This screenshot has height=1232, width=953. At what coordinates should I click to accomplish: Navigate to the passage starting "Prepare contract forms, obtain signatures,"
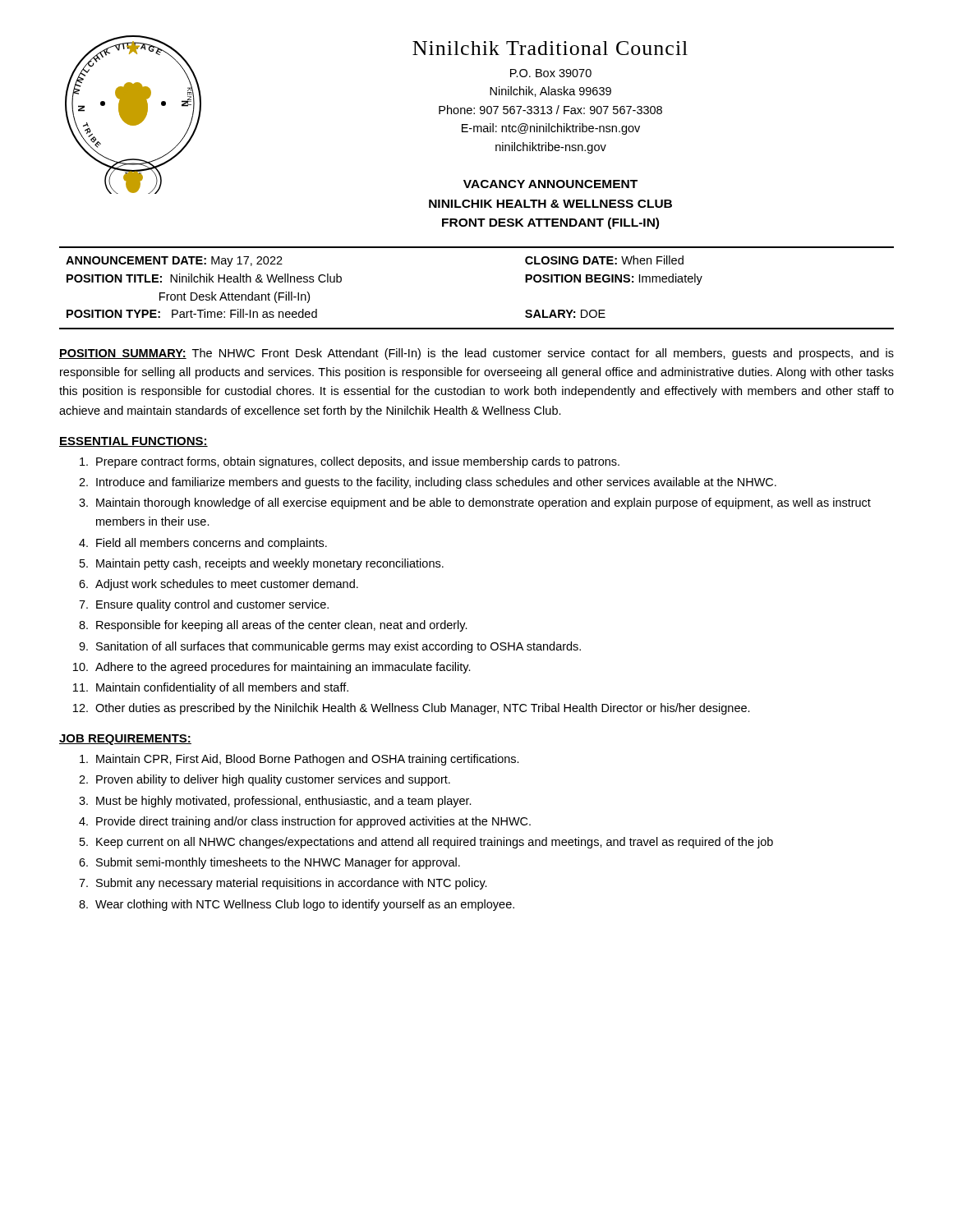coord(476,462)
